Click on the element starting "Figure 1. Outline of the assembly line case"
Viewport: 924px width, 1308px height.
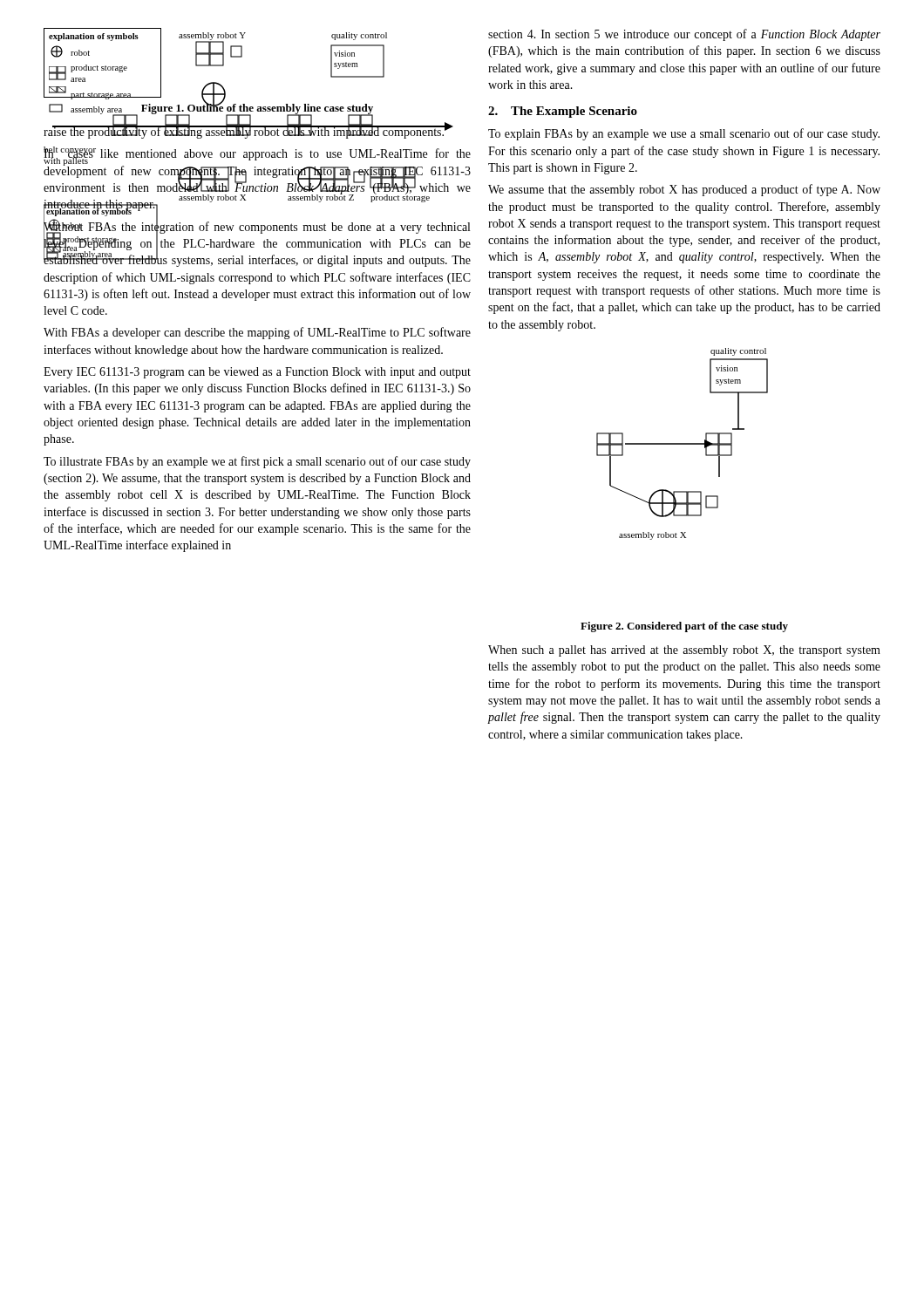pos(257,108)
